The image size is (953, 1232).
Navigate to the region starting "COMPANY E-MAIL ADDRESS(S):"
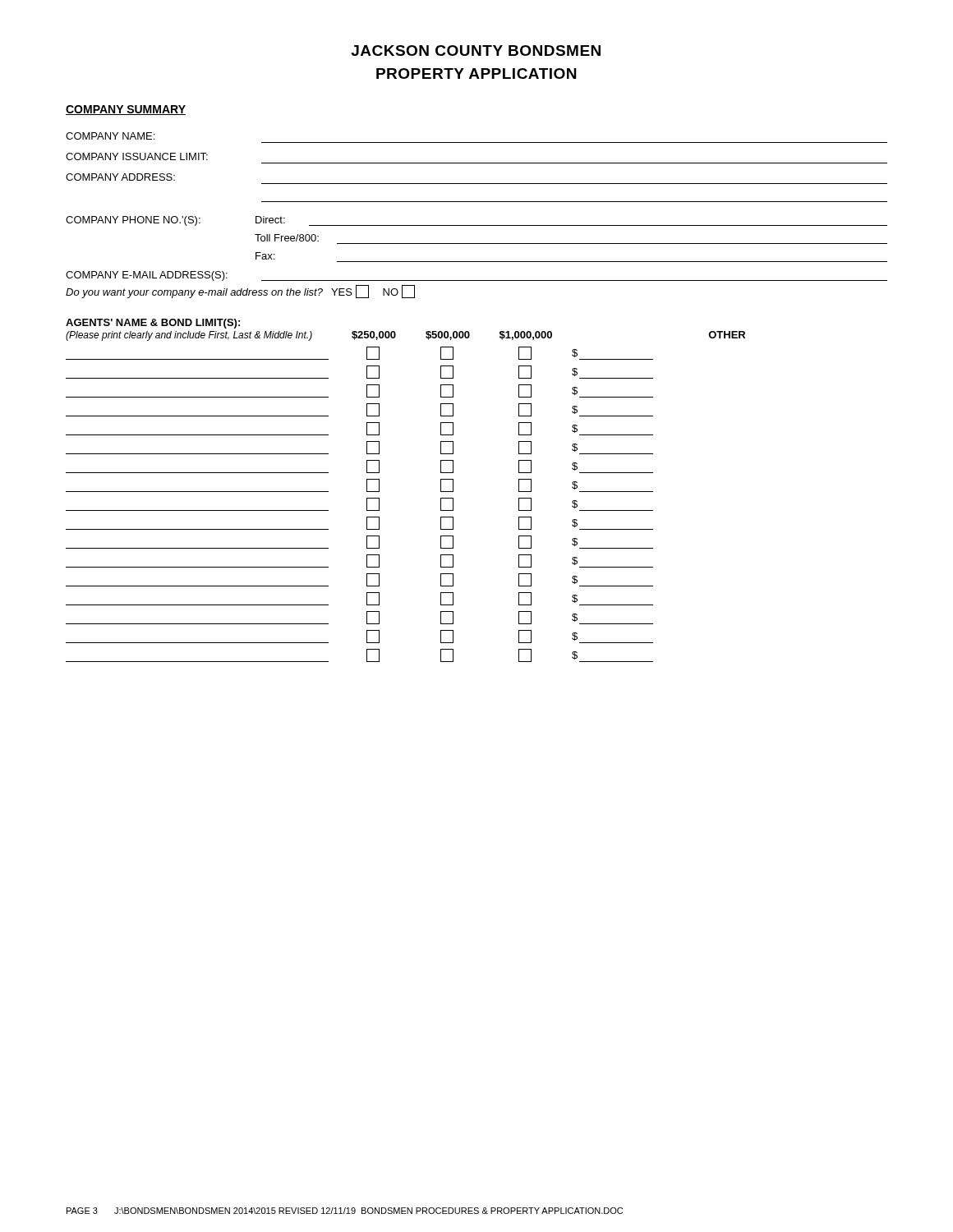coord(476,274)
